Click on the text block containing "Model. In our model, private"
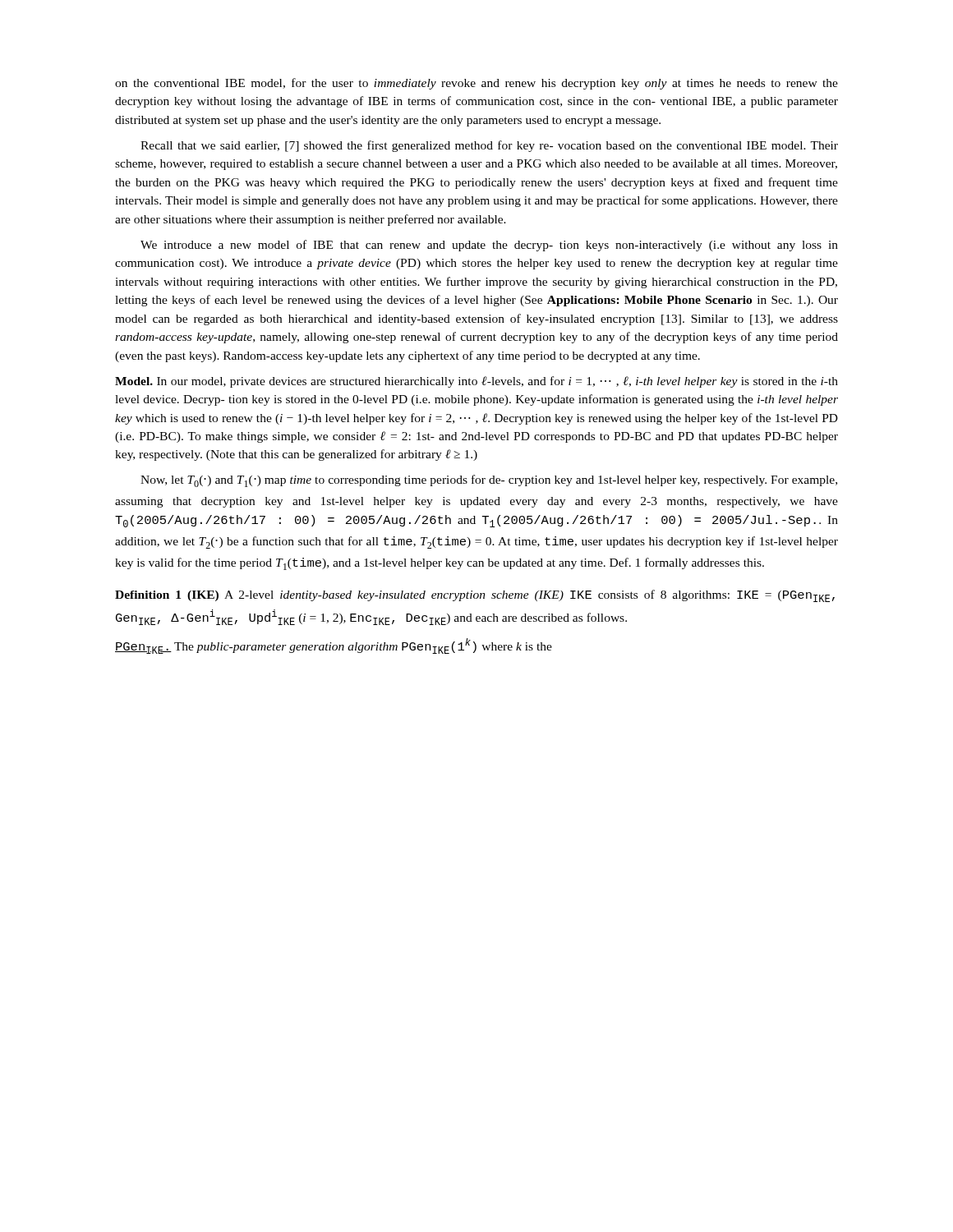Screen dimensions: 1232x953 pyautogui.click(x=476, y=418)
